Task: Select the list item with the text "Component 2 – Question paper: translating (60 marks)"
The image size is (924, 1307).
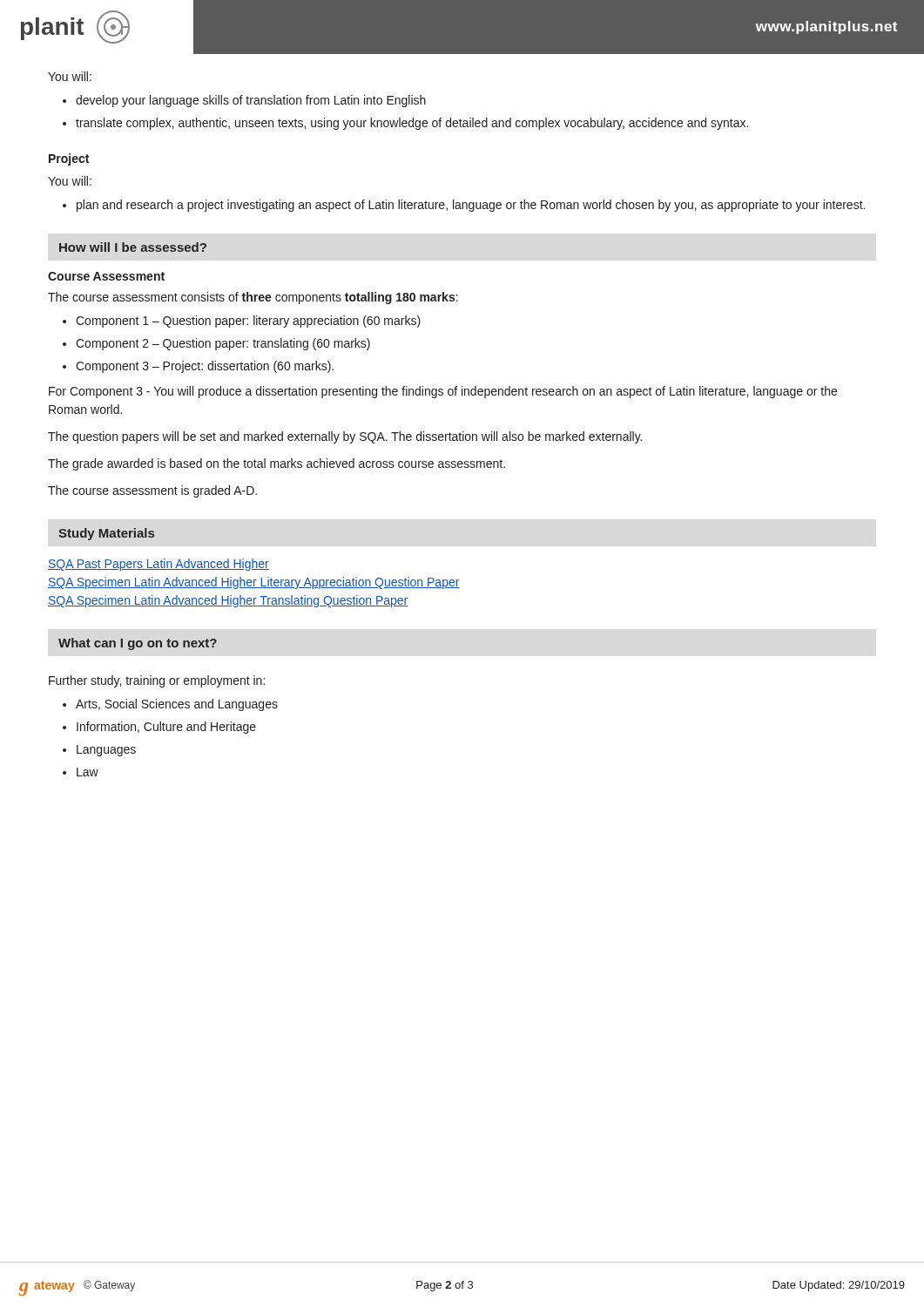Action: 223,343
